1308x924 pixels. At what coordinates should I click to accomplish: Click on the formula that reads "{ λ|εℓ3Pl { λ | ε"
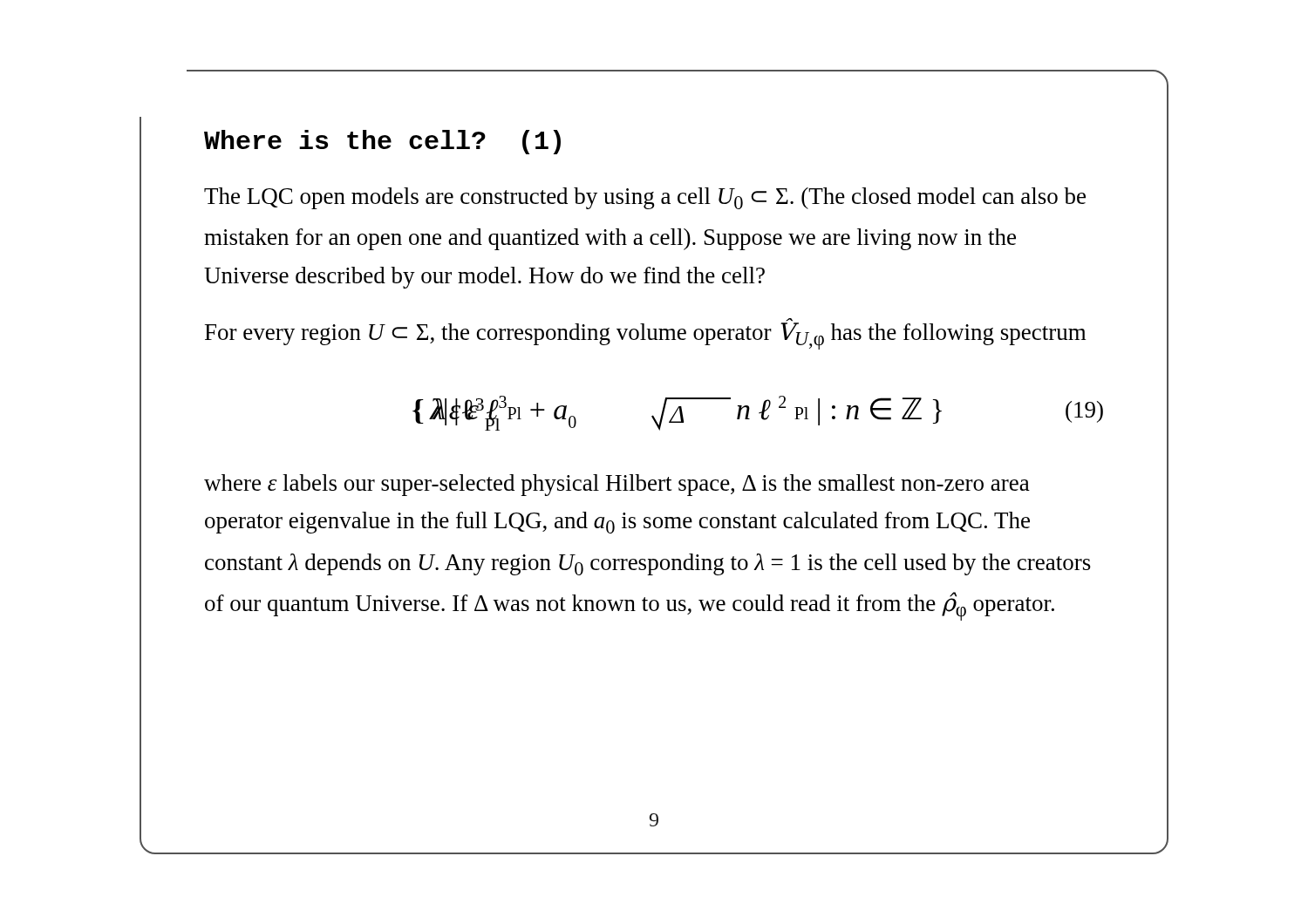pos(757,410)
